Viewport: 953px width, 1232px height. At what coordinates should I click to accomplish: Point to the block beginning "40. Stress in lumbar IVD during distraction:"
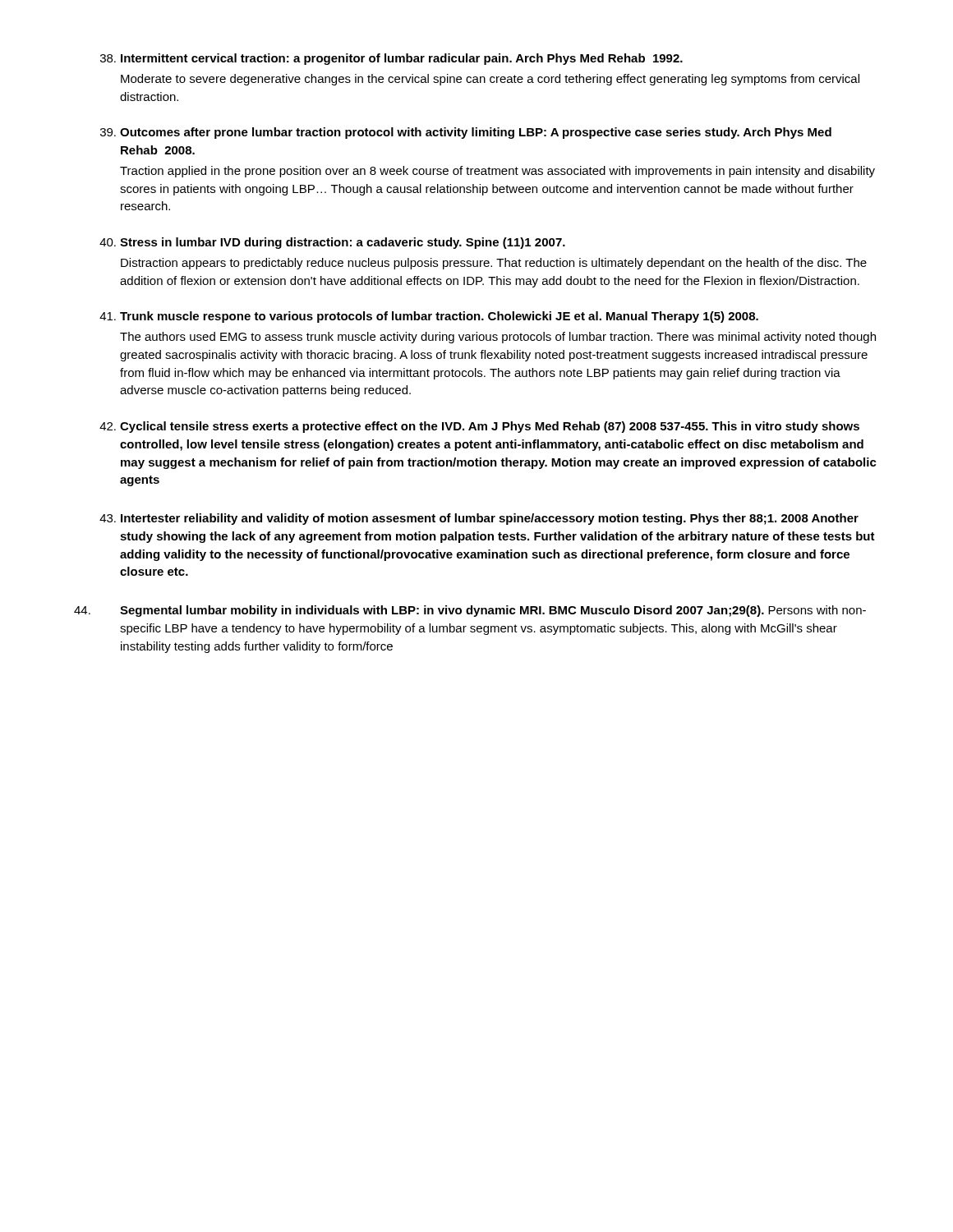(x=476, y=261)
